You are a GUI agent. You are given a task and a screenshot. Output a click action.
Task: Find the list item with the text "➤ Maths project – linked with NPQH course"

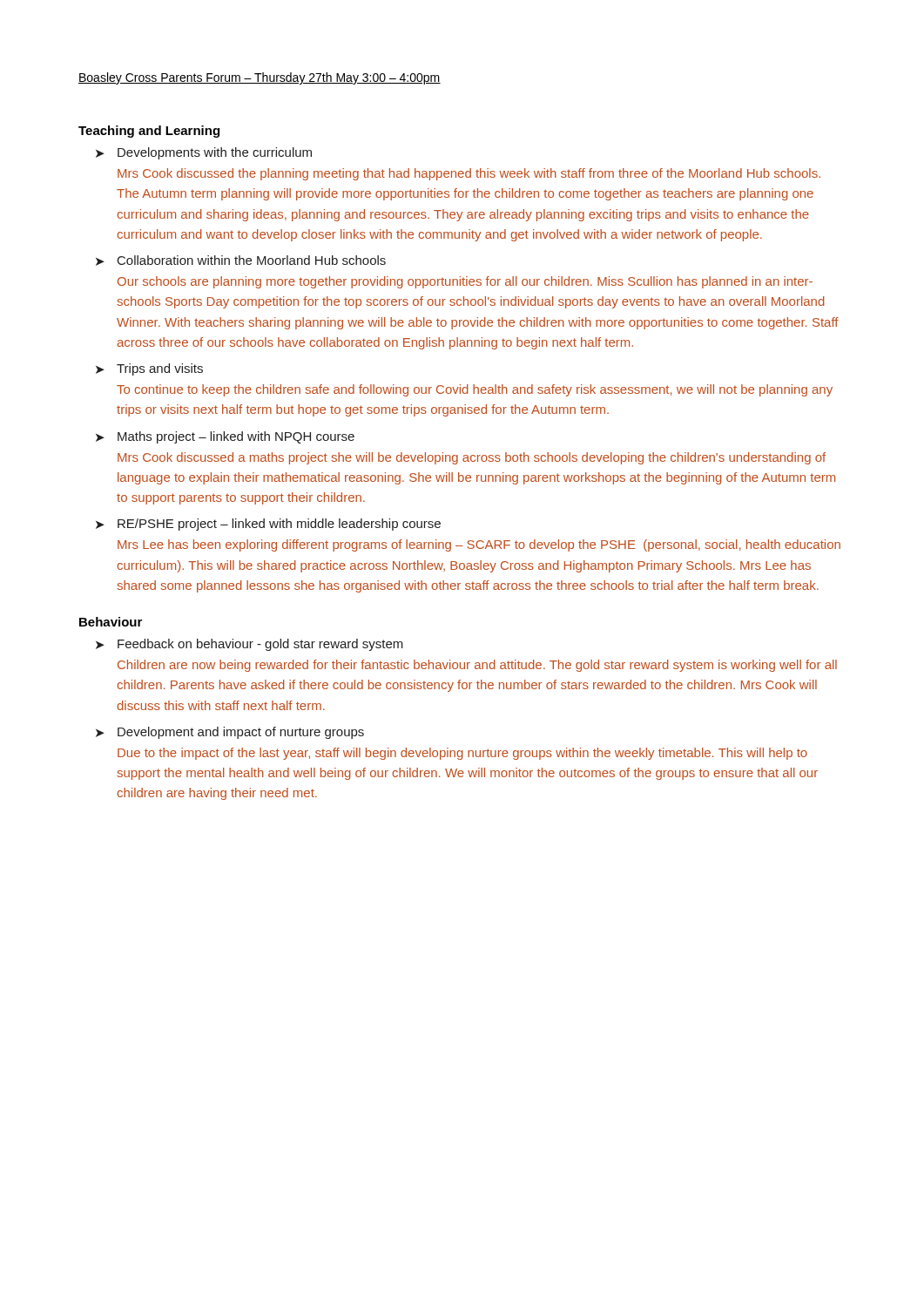[470, 468]
